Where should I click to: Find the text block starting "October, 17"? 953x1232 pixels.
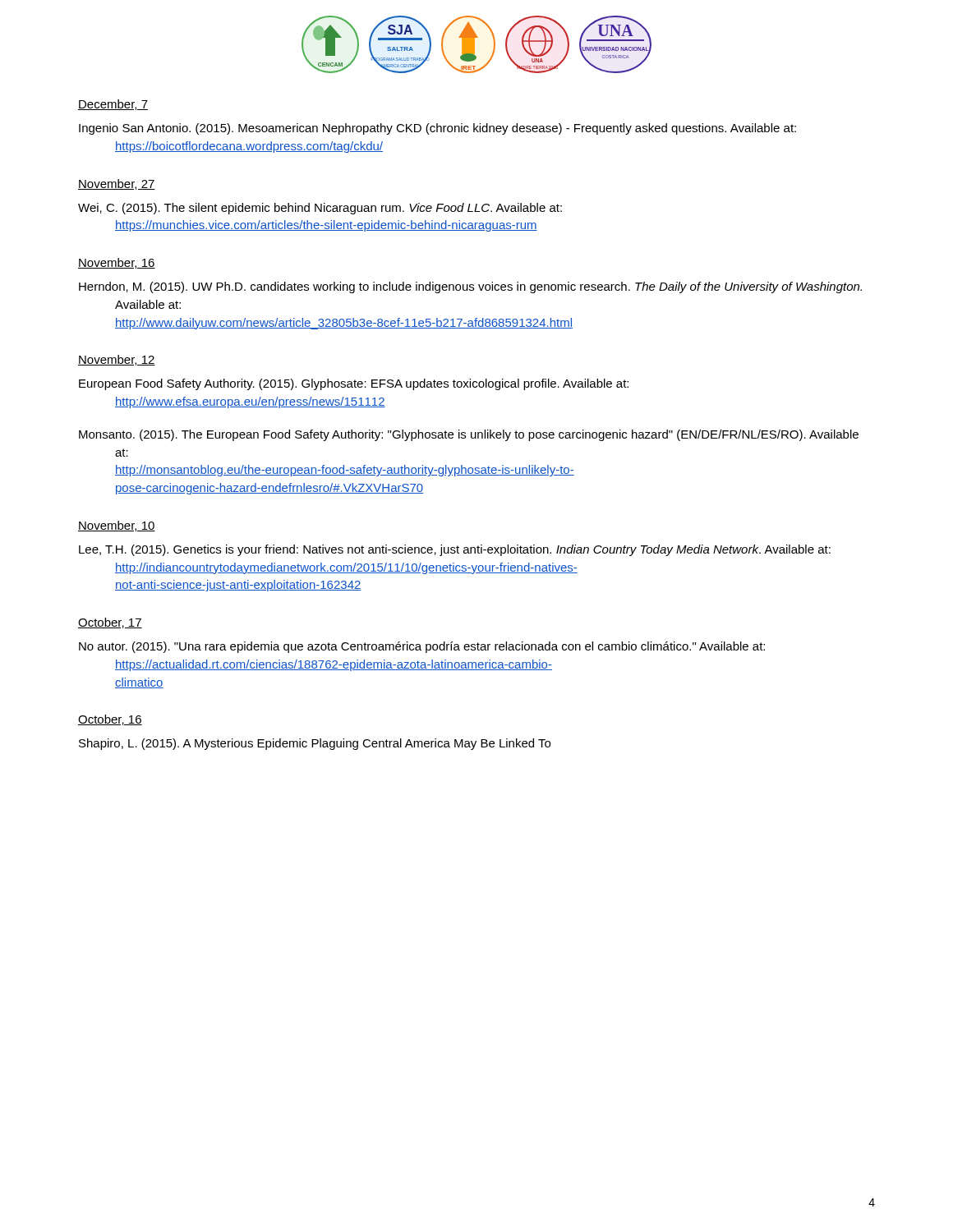click(x=110, y=622)
